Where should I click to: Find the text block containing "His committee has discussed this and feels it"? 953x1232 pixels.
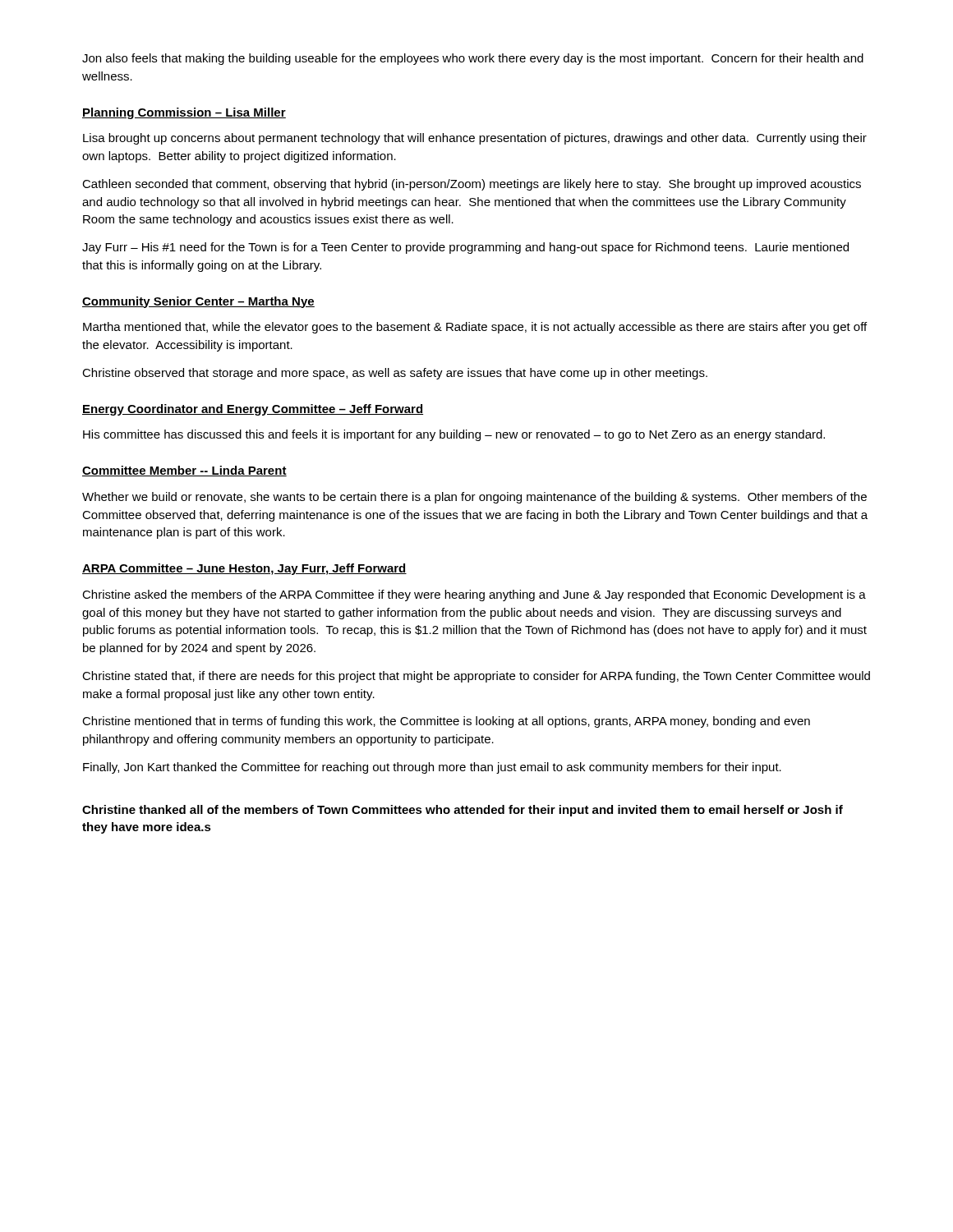454,434
